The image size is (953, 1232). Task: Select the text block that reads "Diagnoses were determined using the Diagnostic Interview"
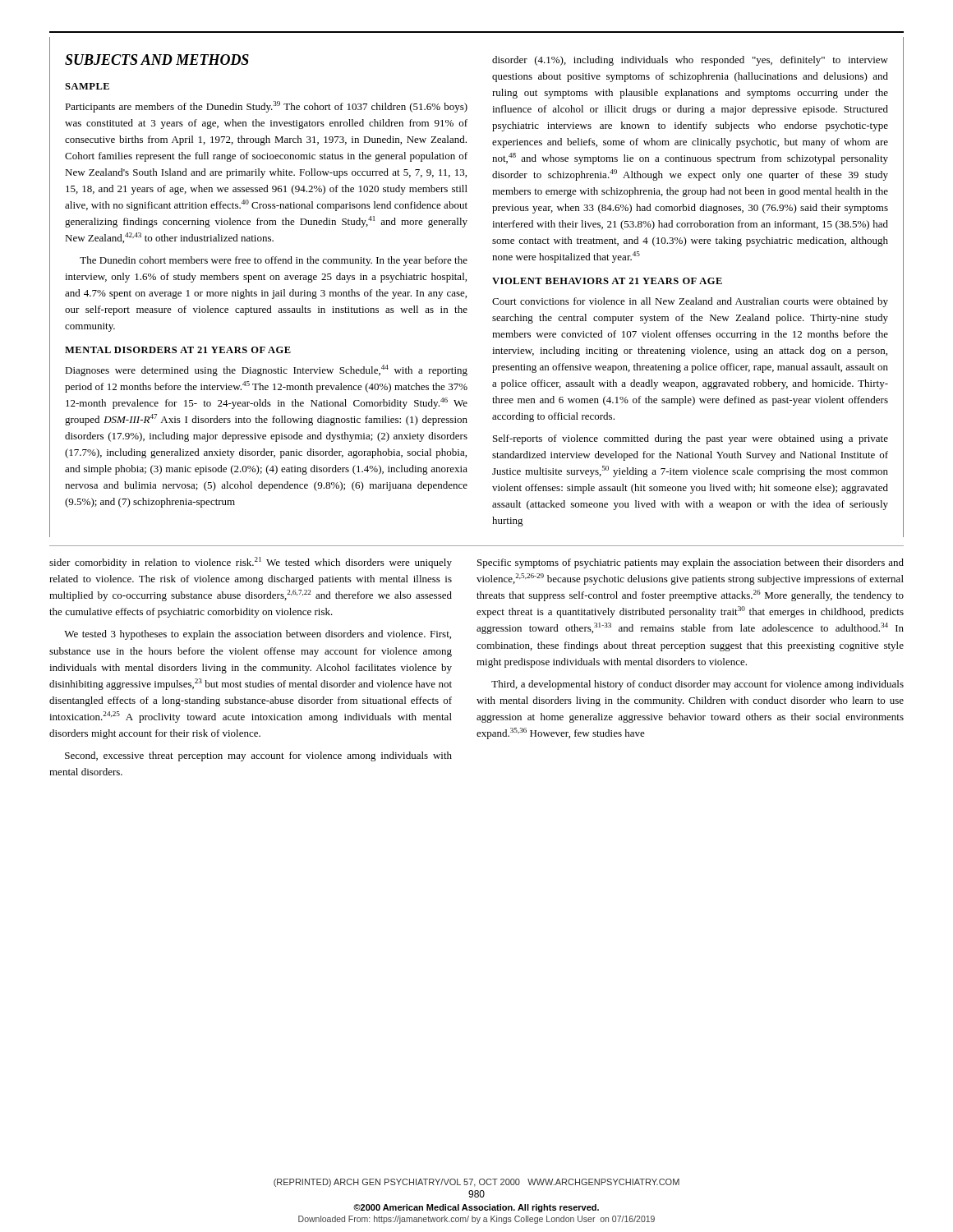(266, 435)
